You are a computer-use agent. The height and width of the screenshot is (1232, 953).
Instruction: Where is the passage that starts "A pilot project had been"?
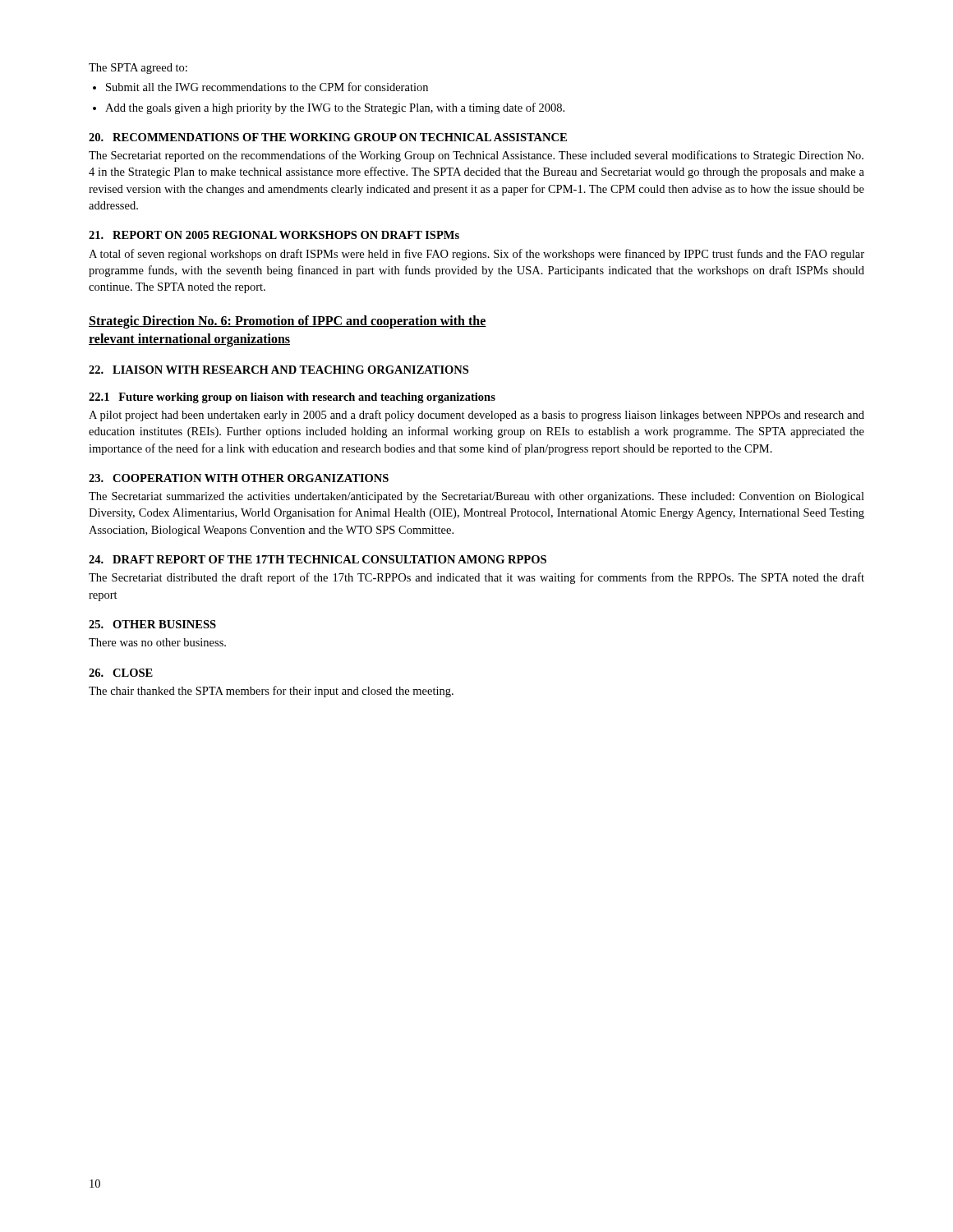point(476,432)
